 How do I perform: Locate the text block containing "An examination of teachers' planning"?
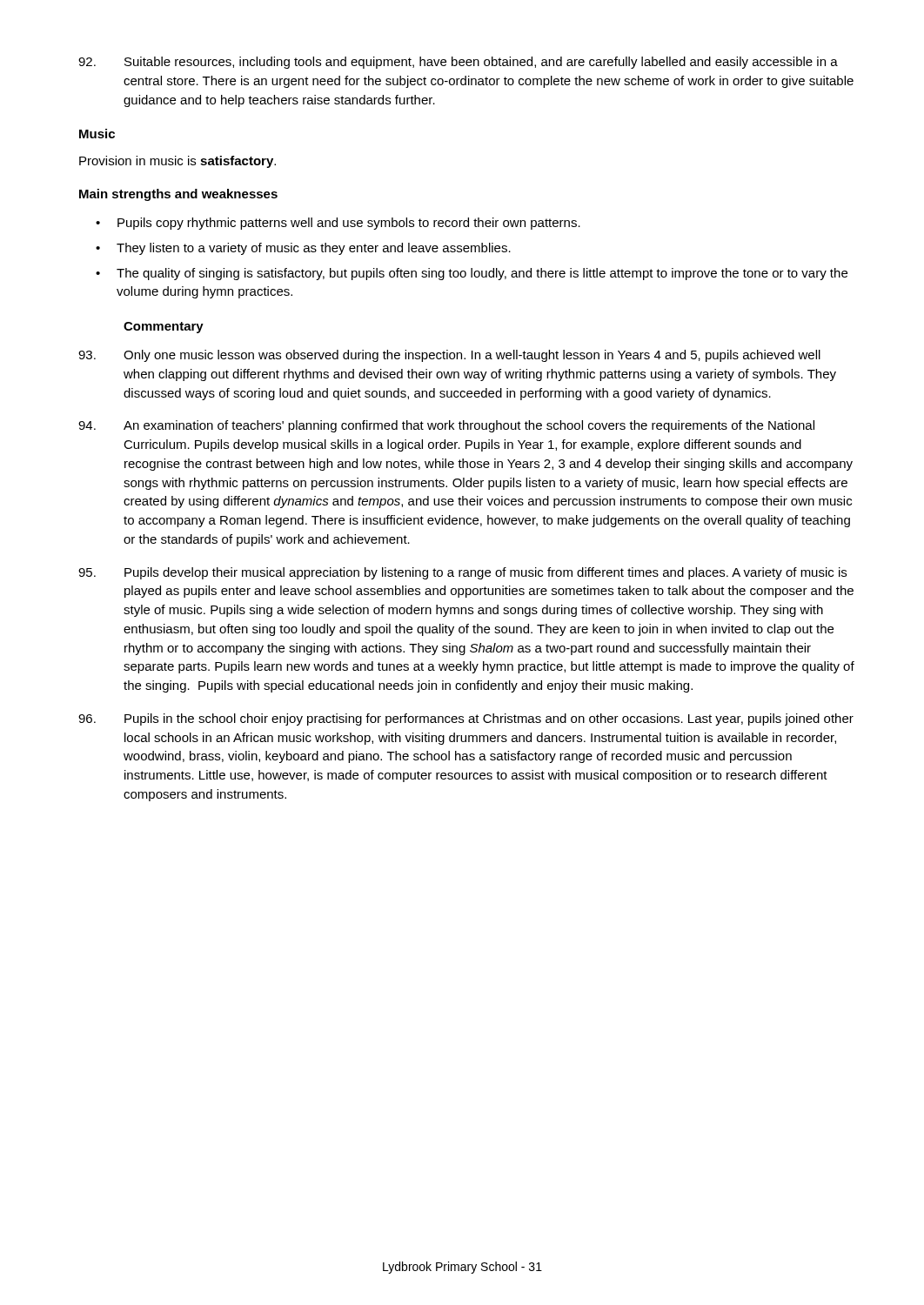[x=466, y=482]
